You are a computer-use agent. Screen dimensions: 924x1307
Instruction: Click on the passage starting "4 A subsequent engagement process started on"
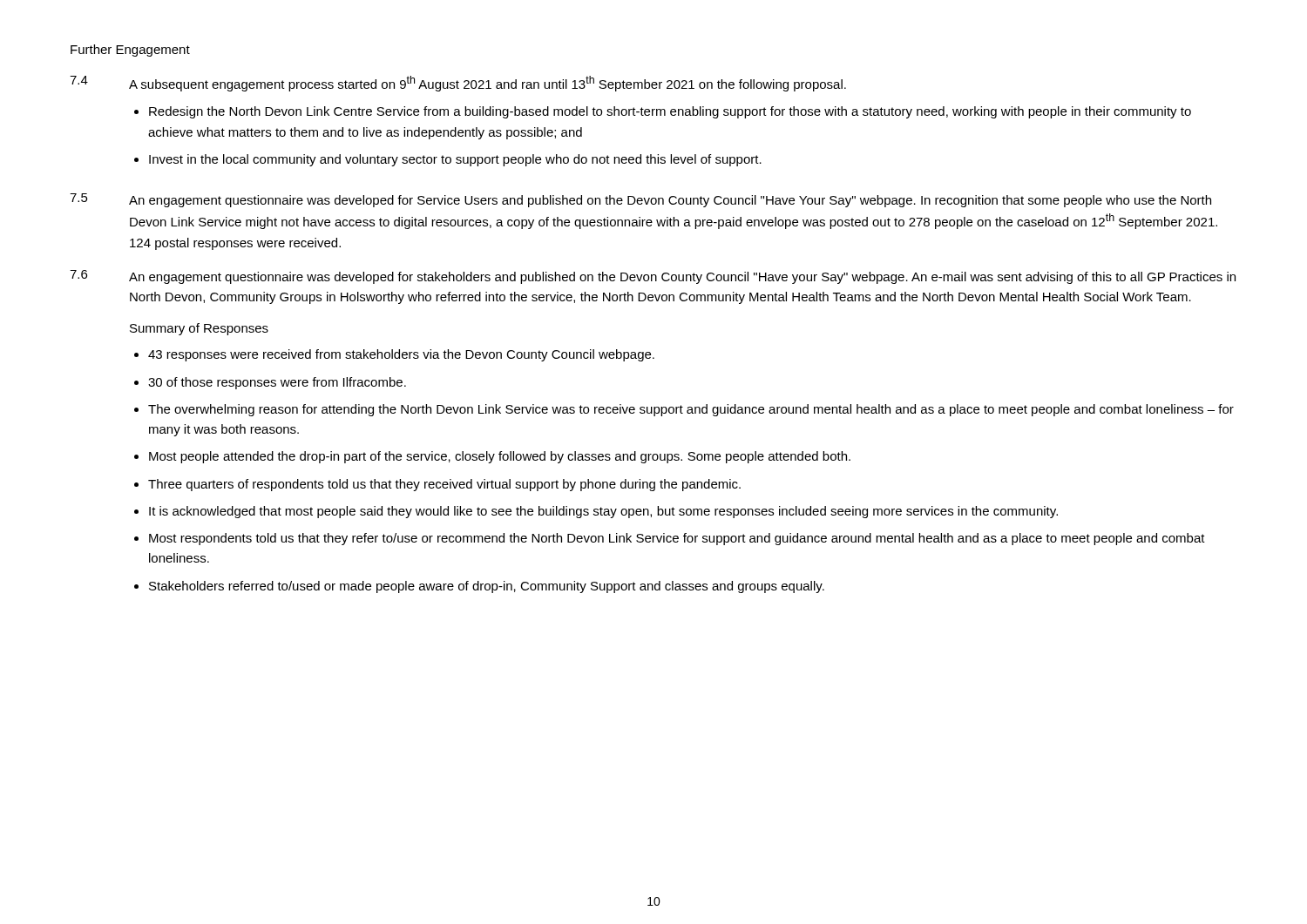pos(654,124)
